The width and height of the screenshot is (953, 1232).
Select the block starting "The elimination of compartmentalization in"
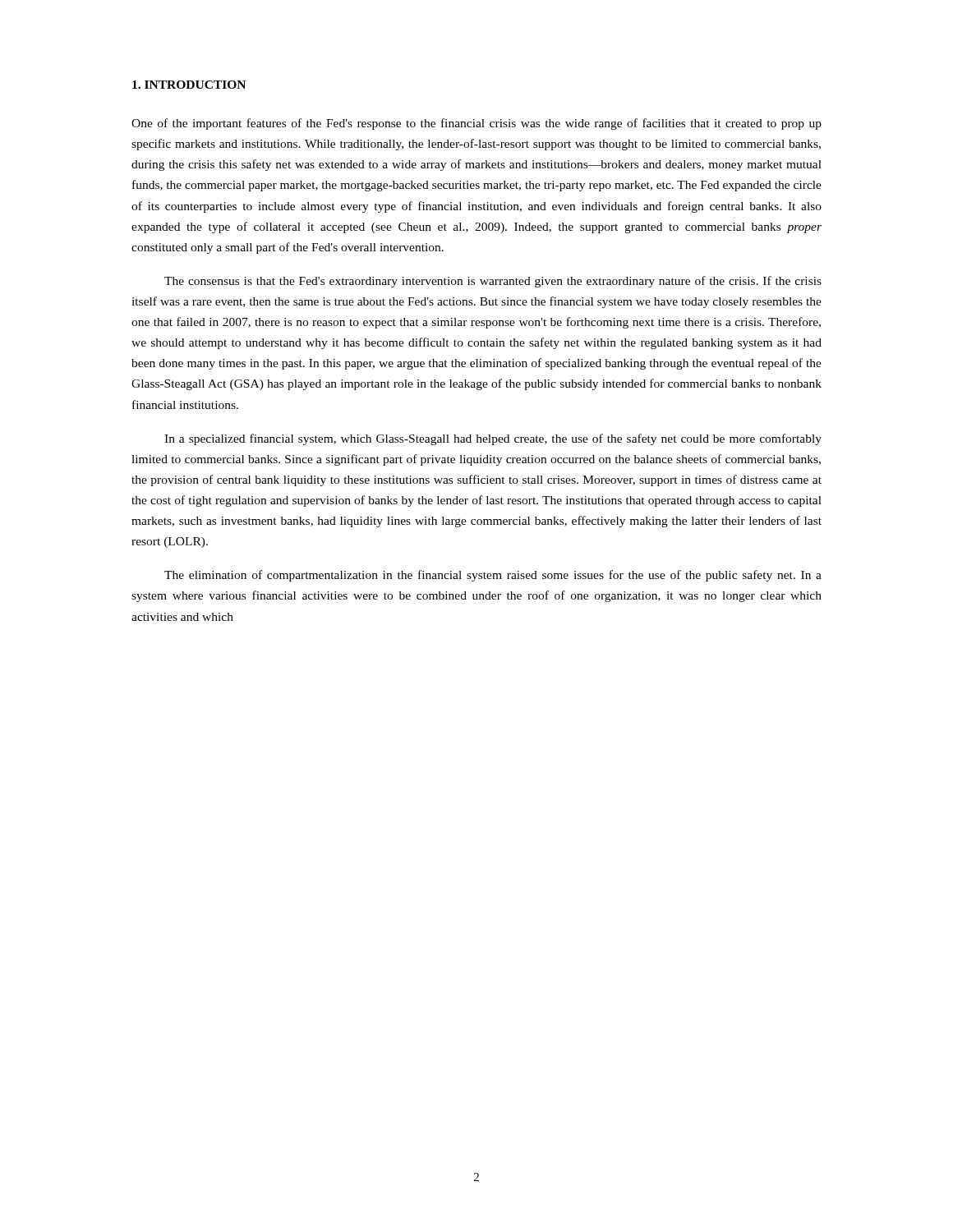click(x=476, y=595)
